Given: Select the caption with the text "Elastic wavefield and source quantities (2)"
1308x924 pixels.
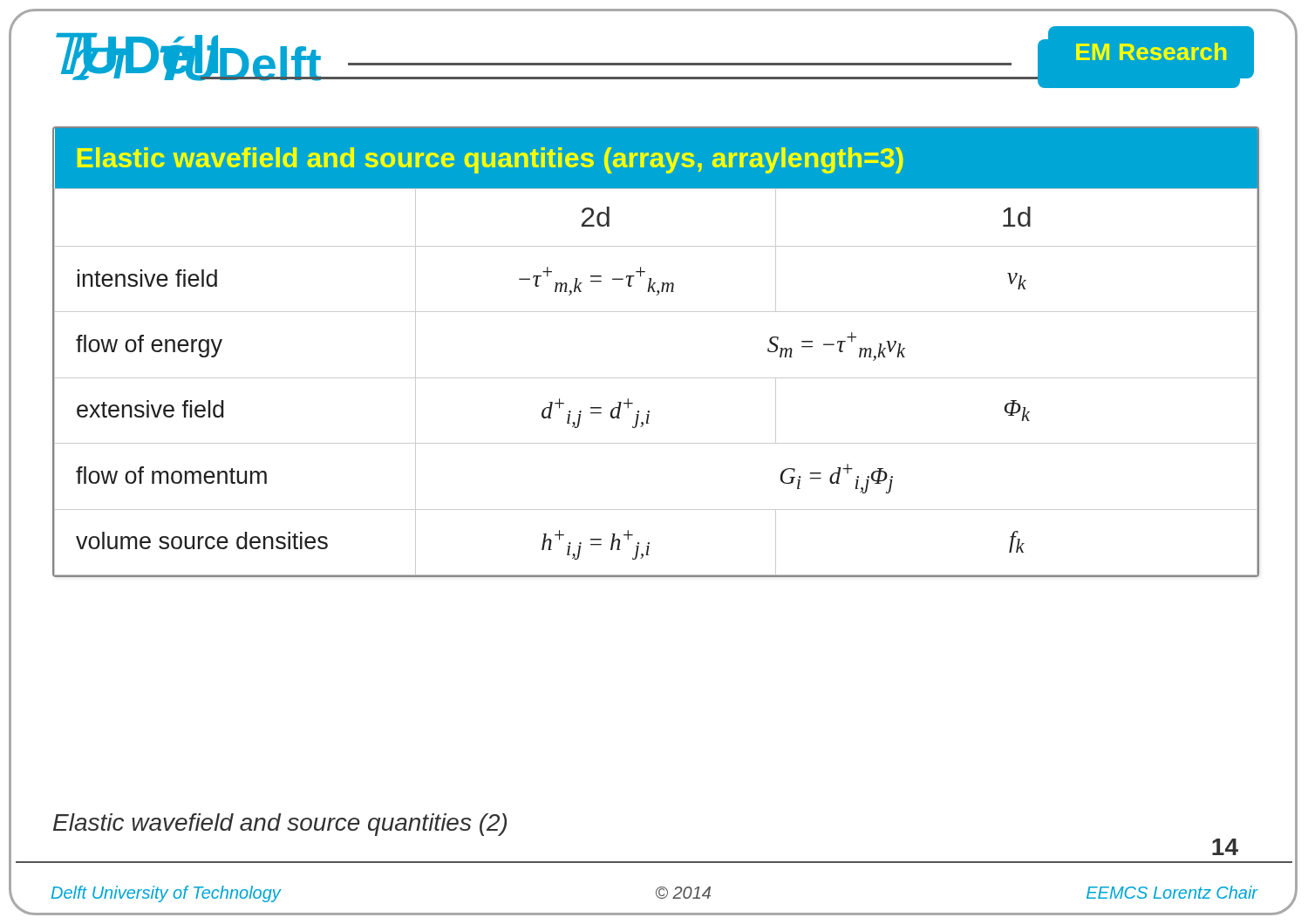Looking at the screenshot, I should tap(280, 822).
